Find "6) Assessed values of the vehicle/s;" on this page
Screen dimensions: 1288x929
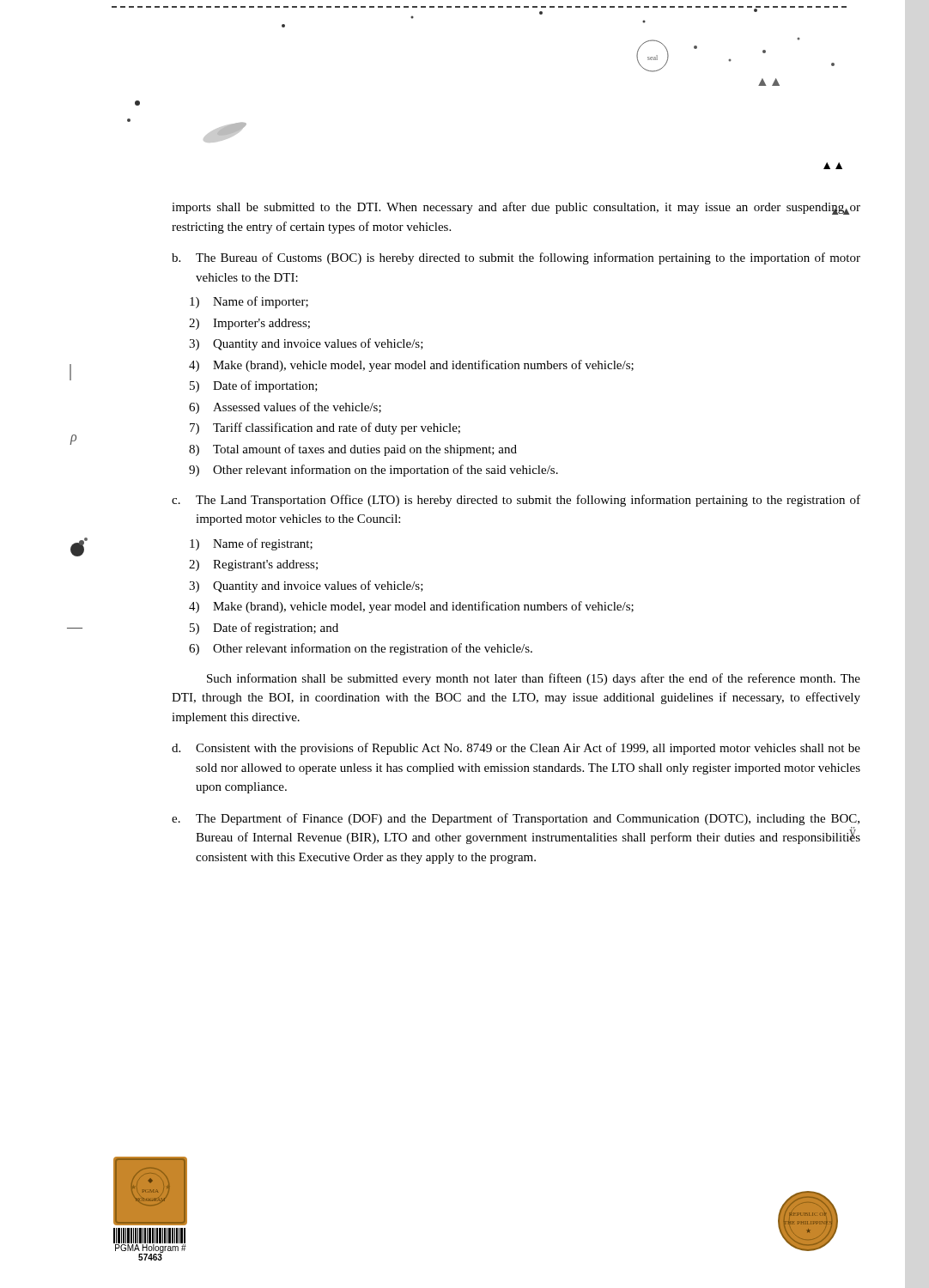coord(285,408)
